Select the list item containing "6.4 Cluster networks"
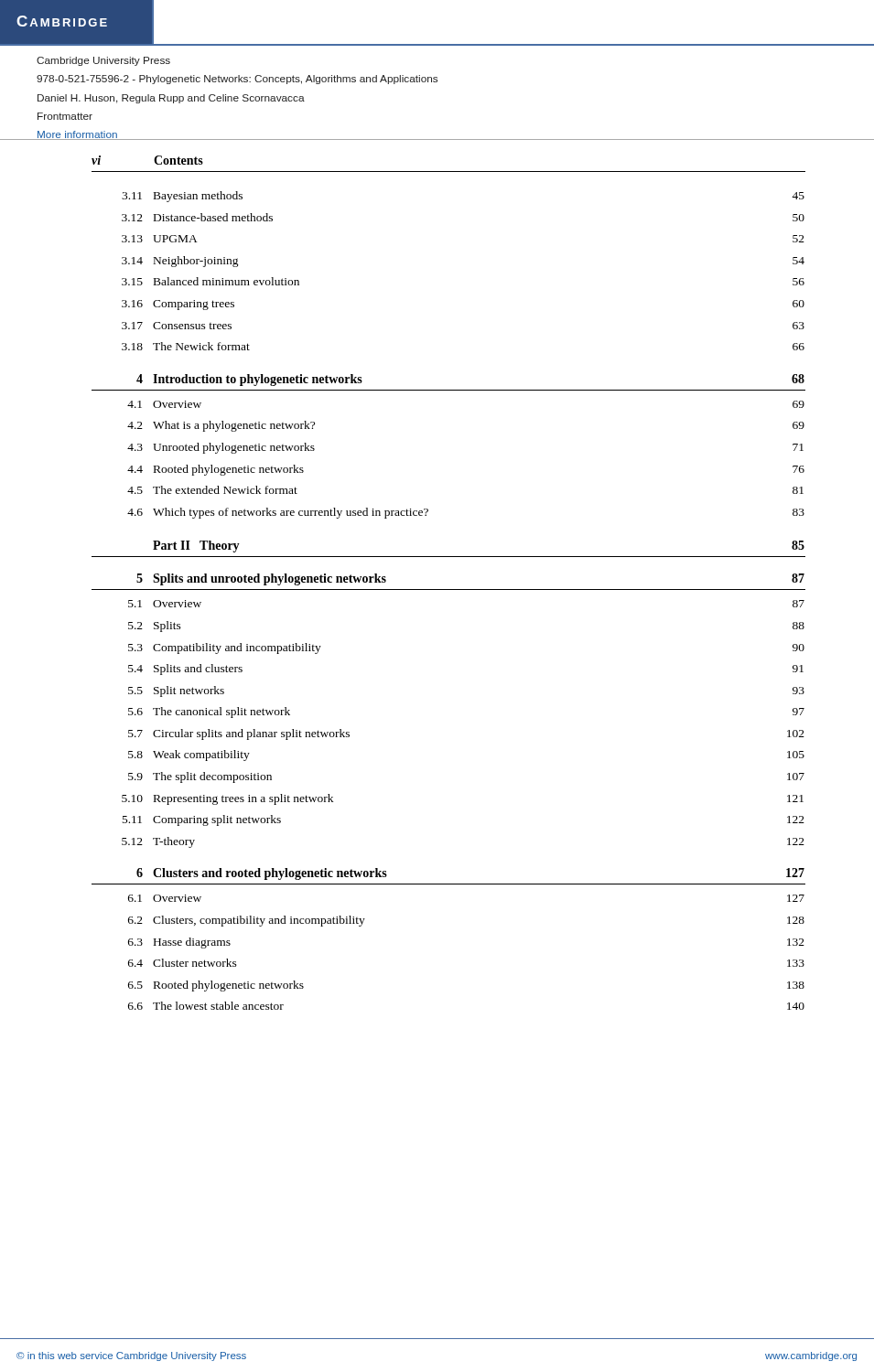 coord(186,963)
